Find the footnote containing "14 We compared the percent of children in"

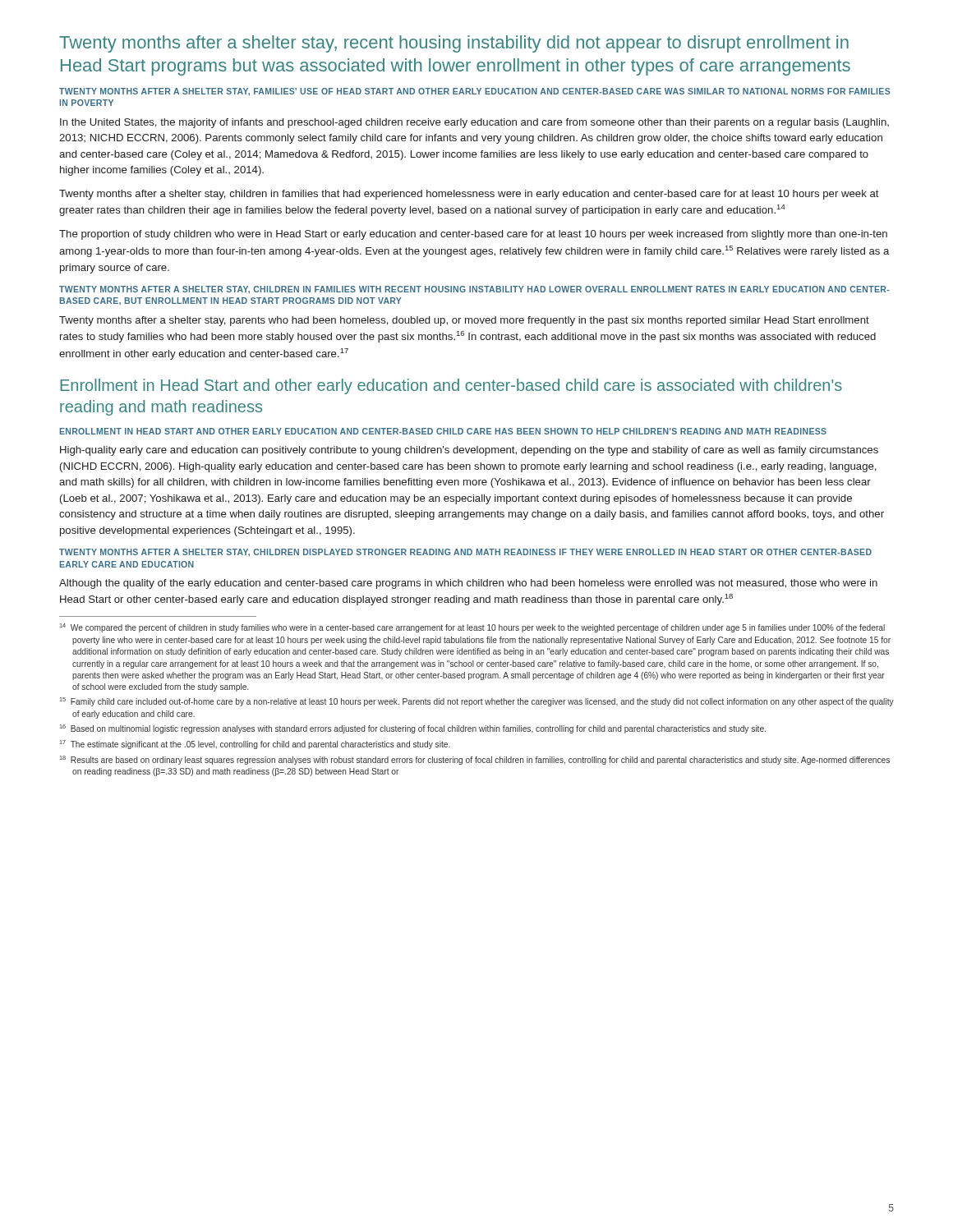click(476, 658)
